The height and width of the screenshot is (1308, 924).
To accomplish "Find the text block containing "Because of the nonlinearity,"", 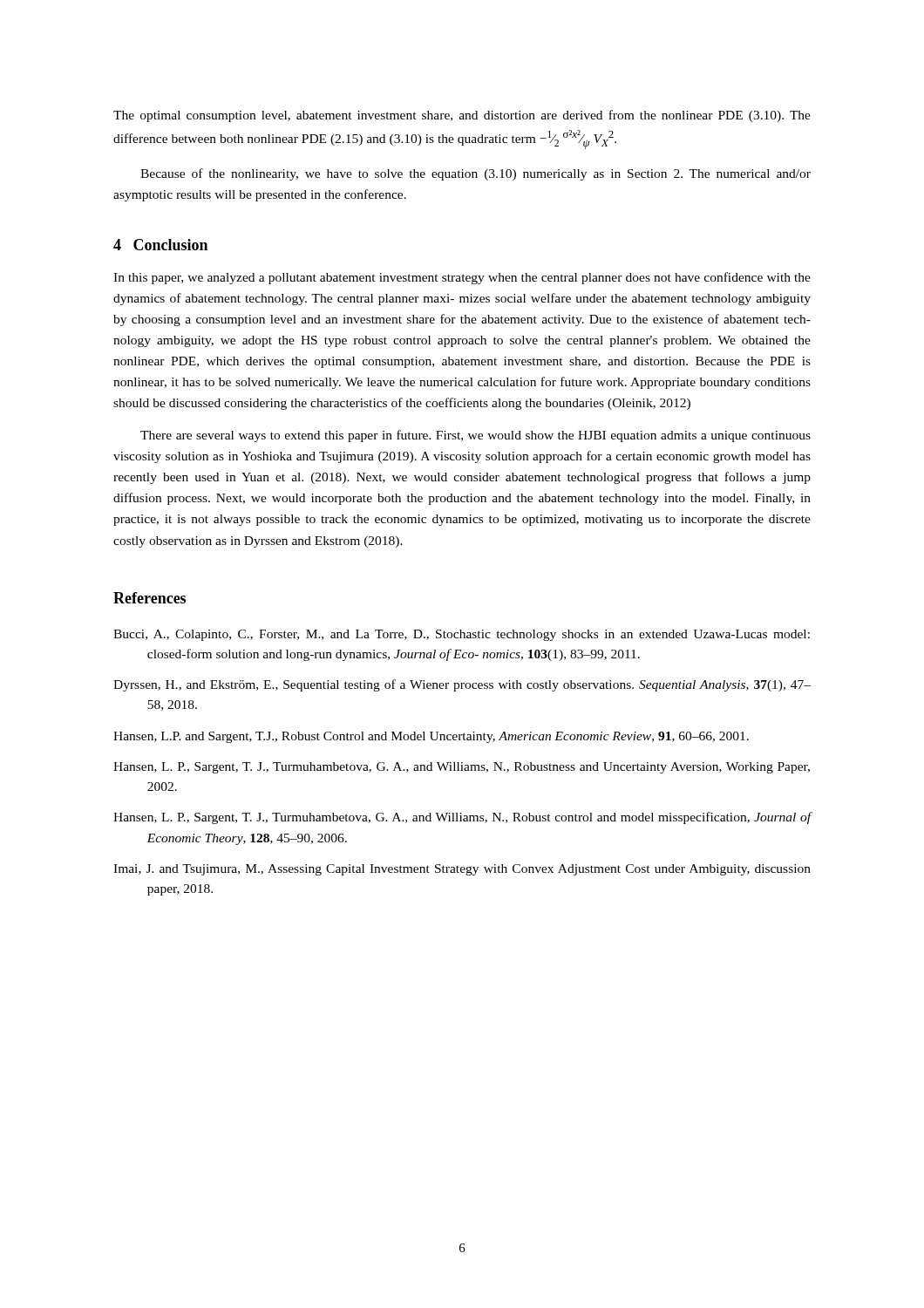I will (x=462, y=184).
